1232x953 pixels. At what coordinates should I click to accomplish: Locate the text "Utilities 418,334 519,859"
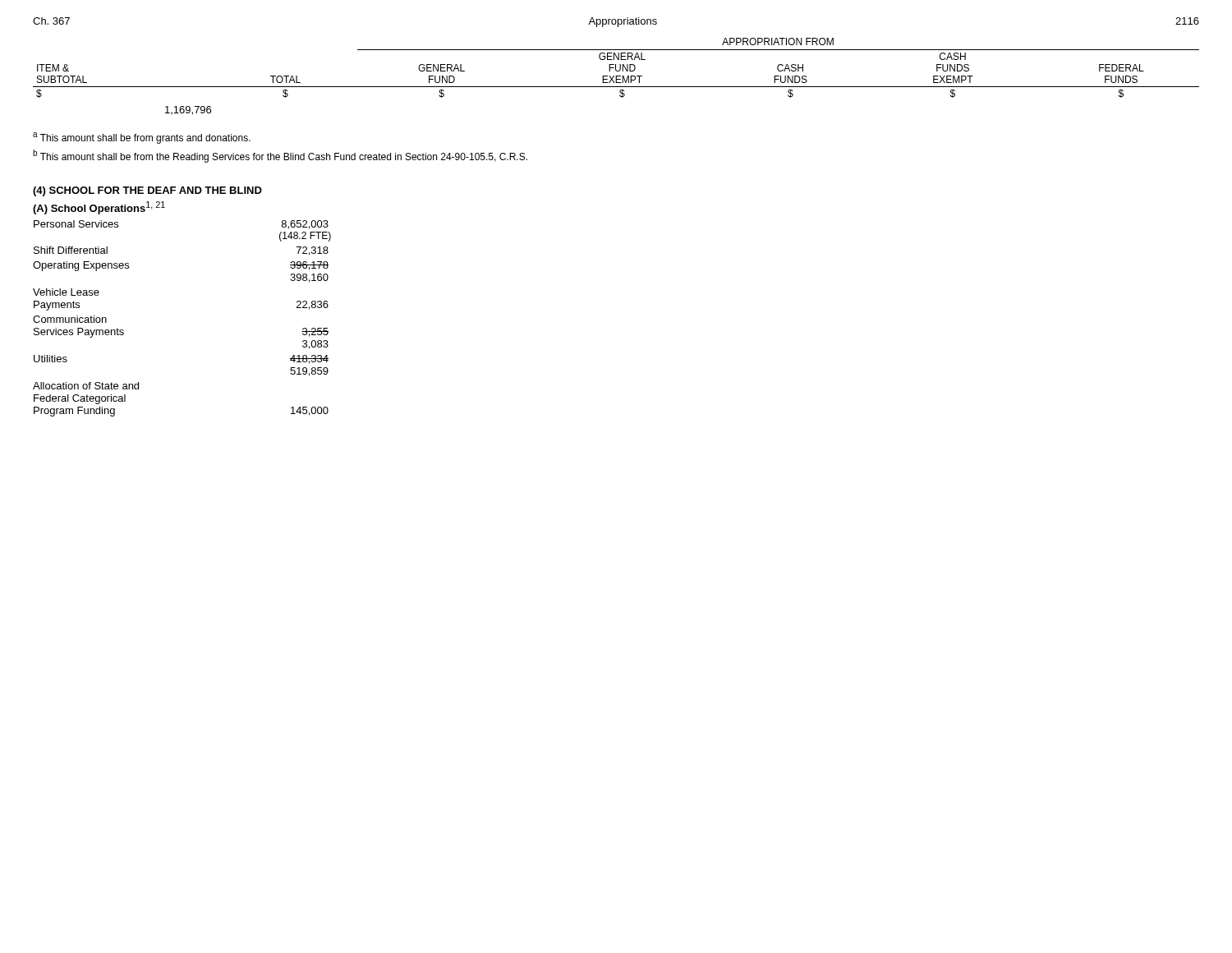click(x=49, y=359)
